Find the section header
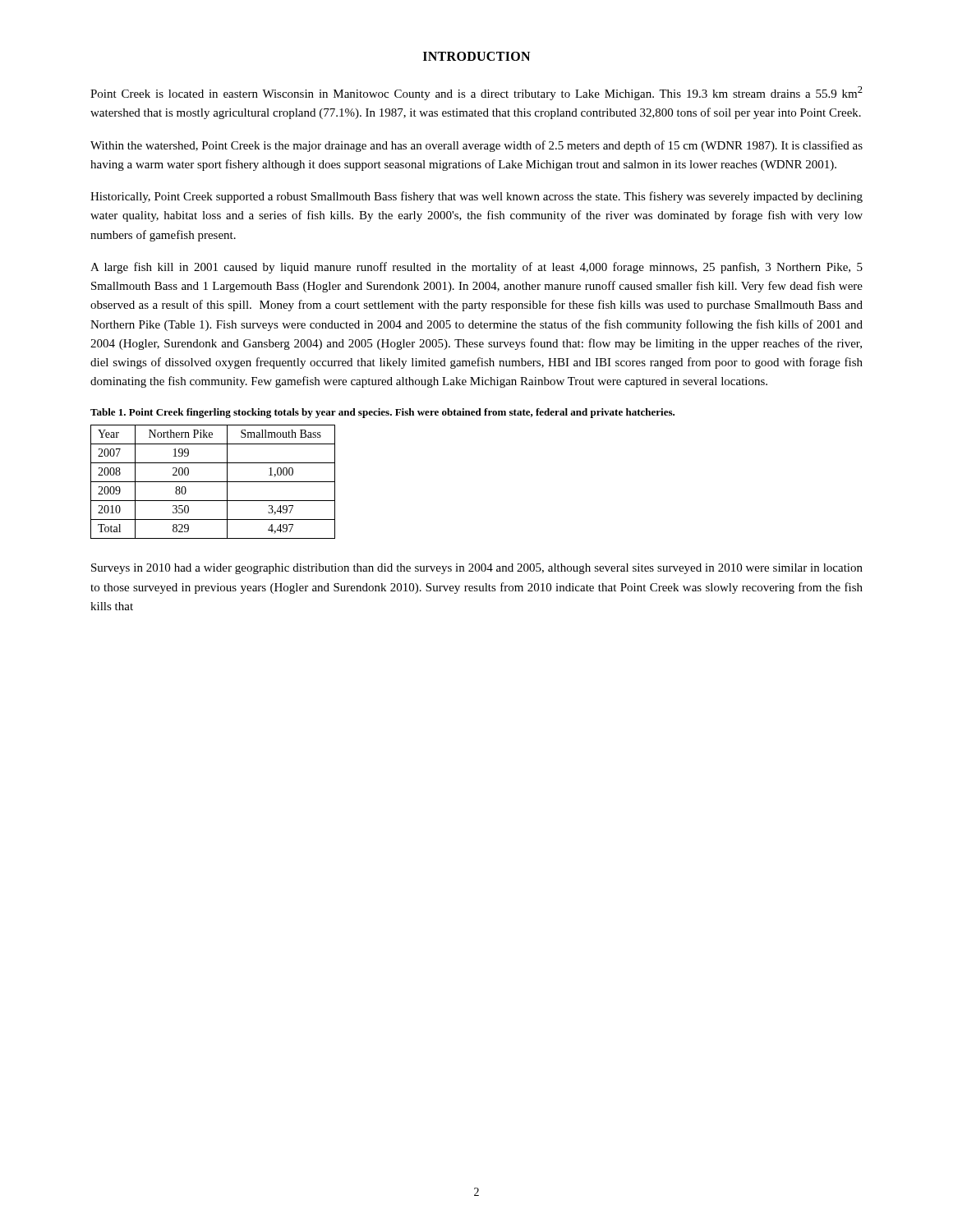The image size is (953, 1232). coord(476,56)
